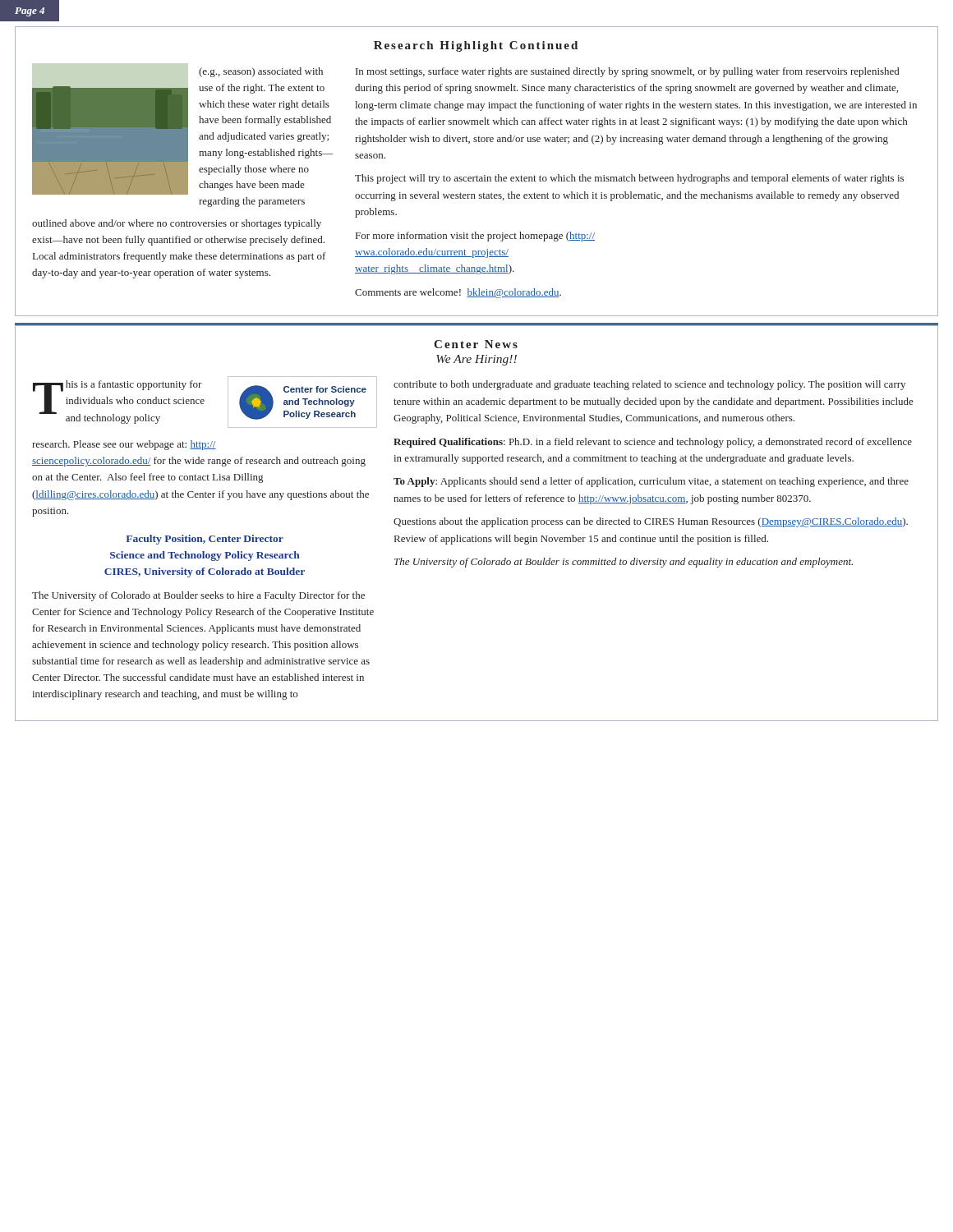The height and width of the screenshot is (1232, 953).
Task: Click on the element starting "outlined above and/or"
Action: (180, 248)
